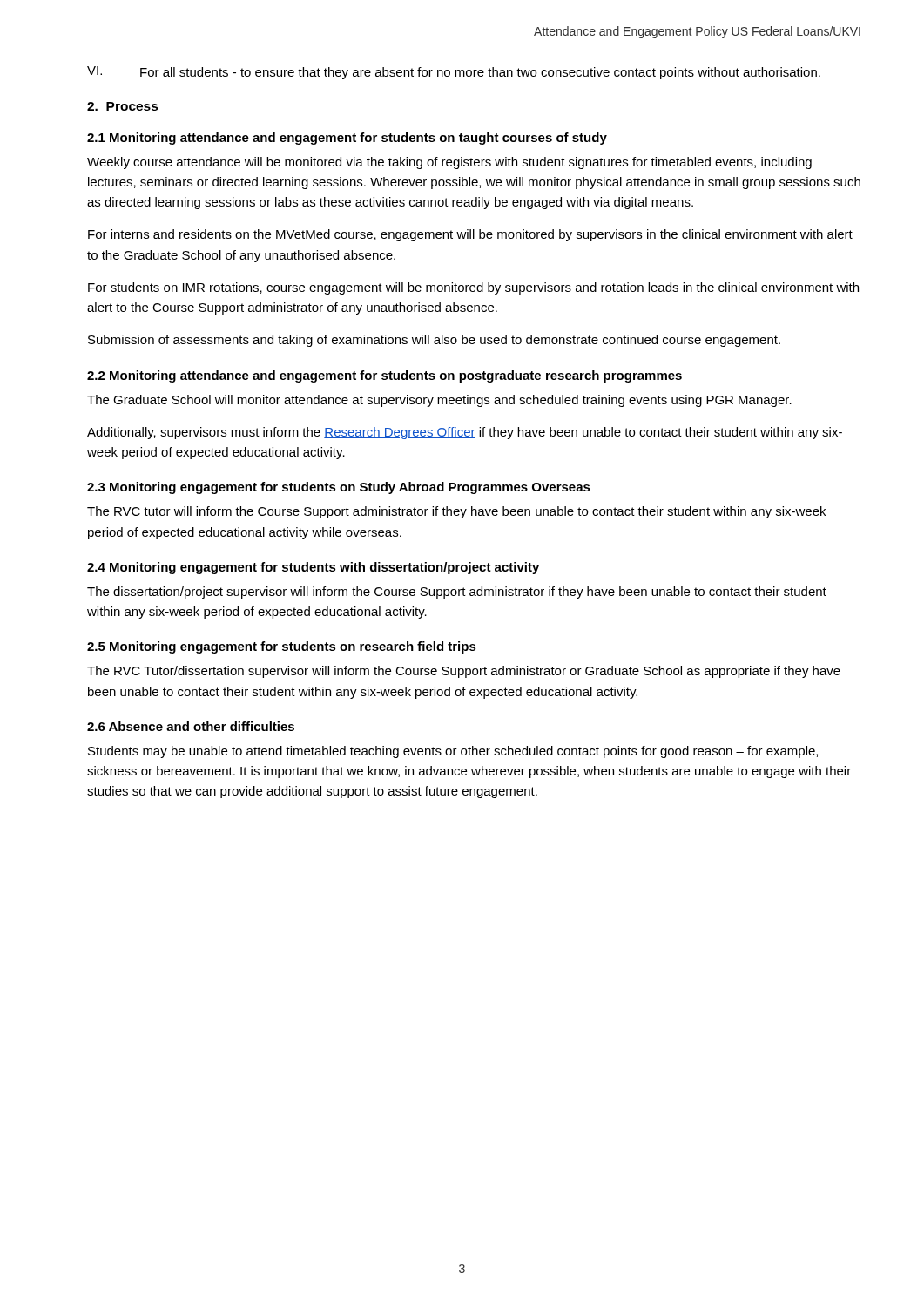Find the section header that reads "2. Process"

pyautogui.click(x=123, y=105)
